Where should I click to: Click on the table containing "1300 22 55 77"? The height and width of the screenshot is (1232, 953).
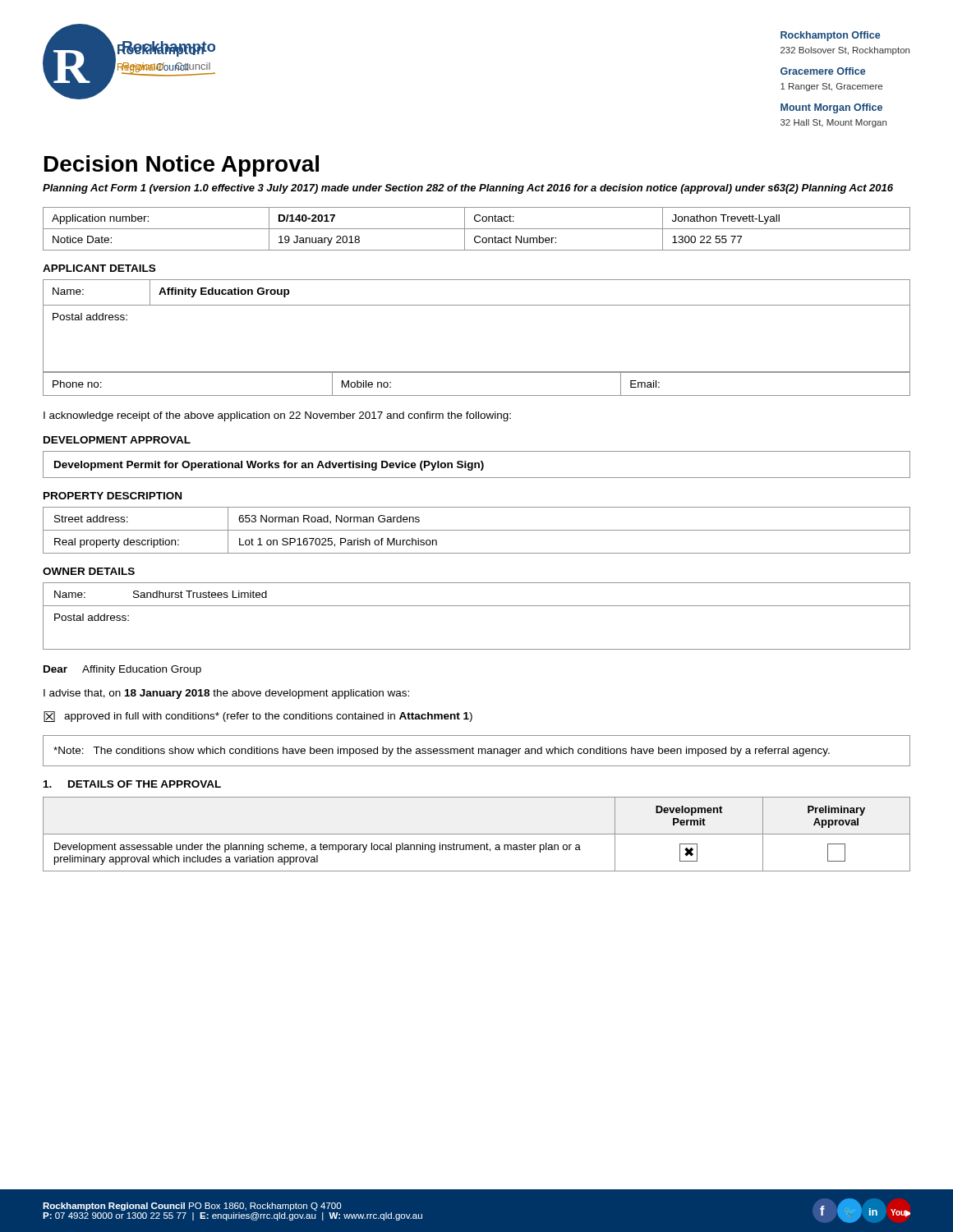pos(476,229)
